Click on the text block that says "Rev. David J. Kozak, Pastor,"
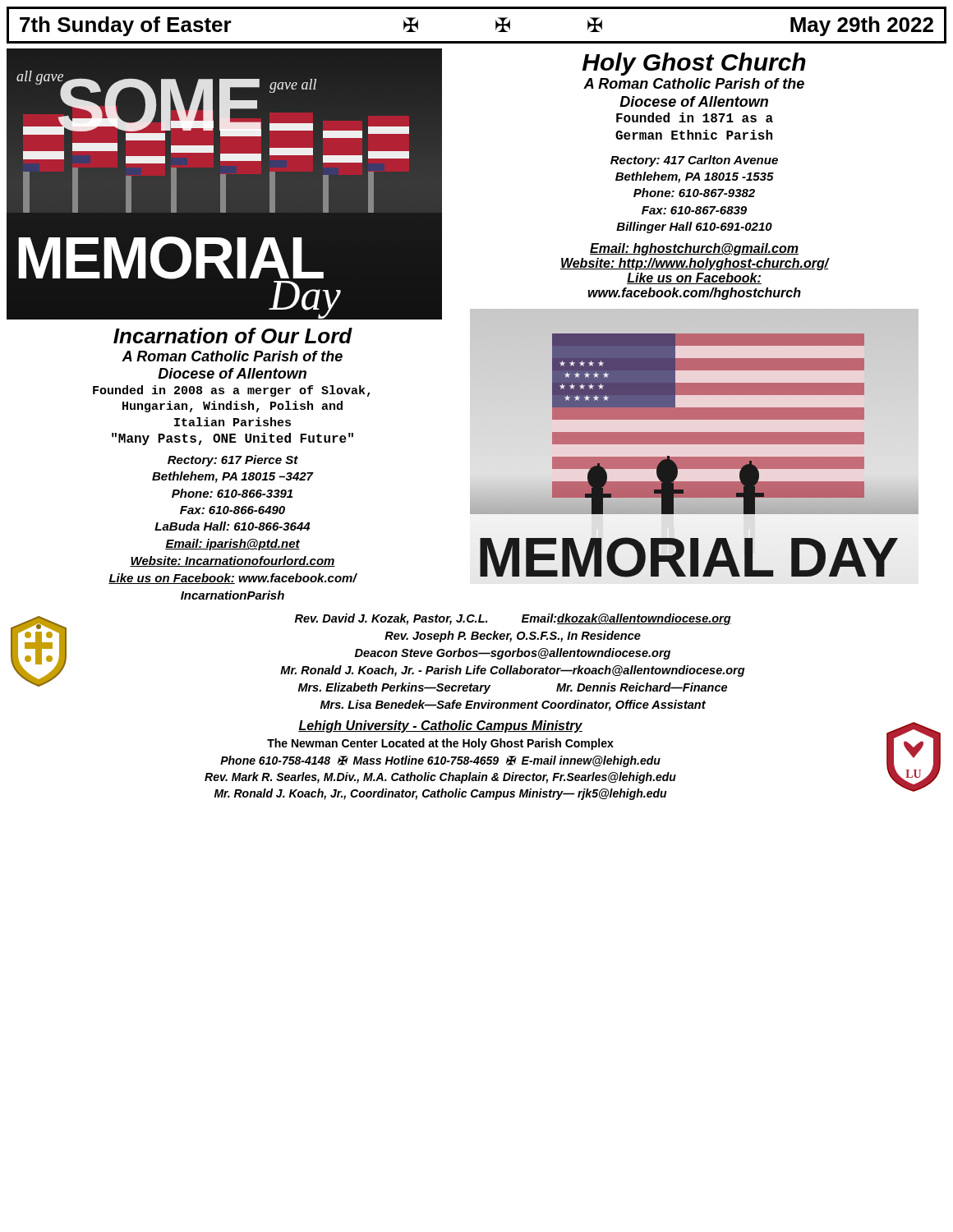953x1232 pixels. click(x=513, y=662)
